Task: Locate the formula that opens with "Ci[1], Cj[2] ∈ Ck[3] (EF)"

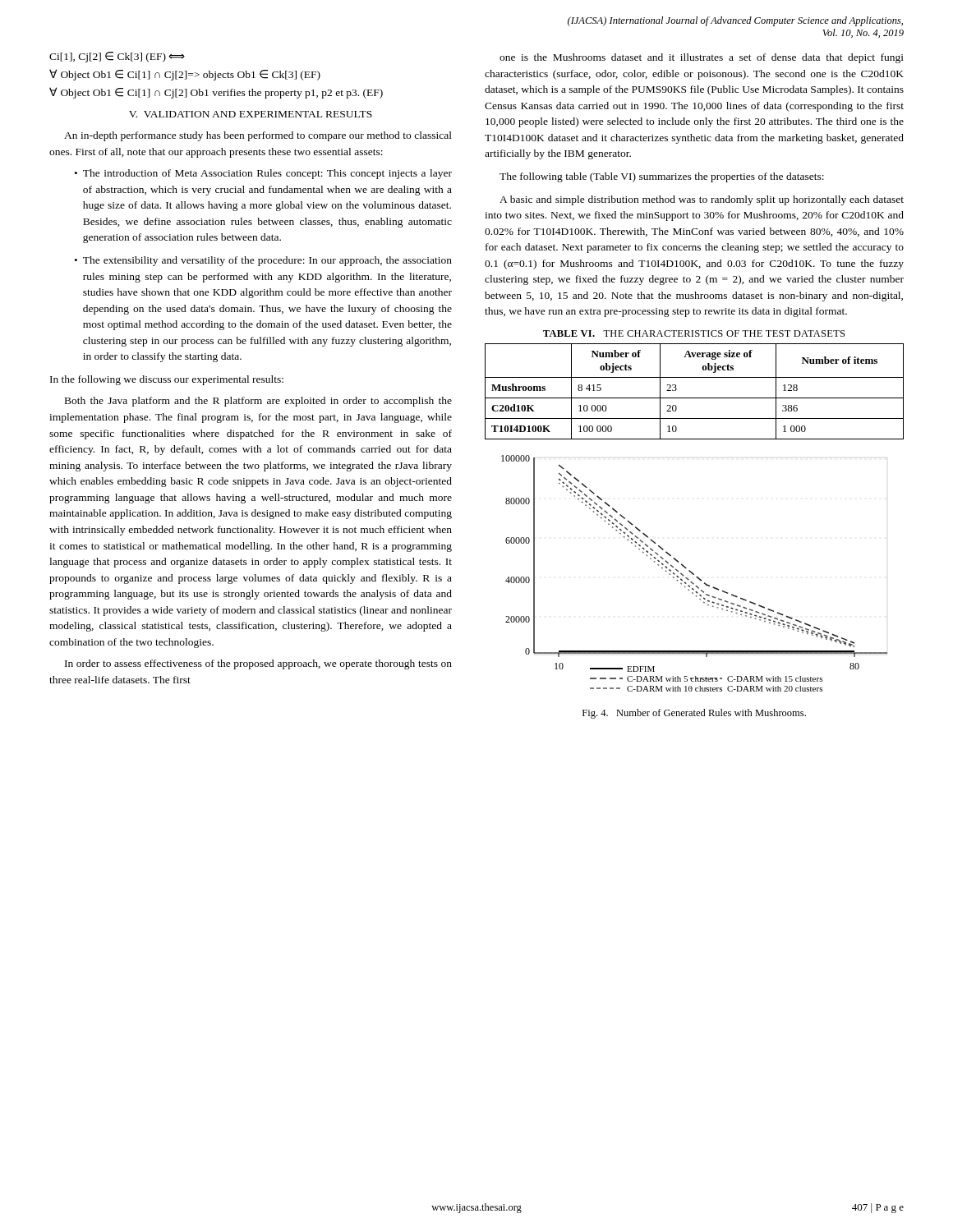Action: coord(117,56)
